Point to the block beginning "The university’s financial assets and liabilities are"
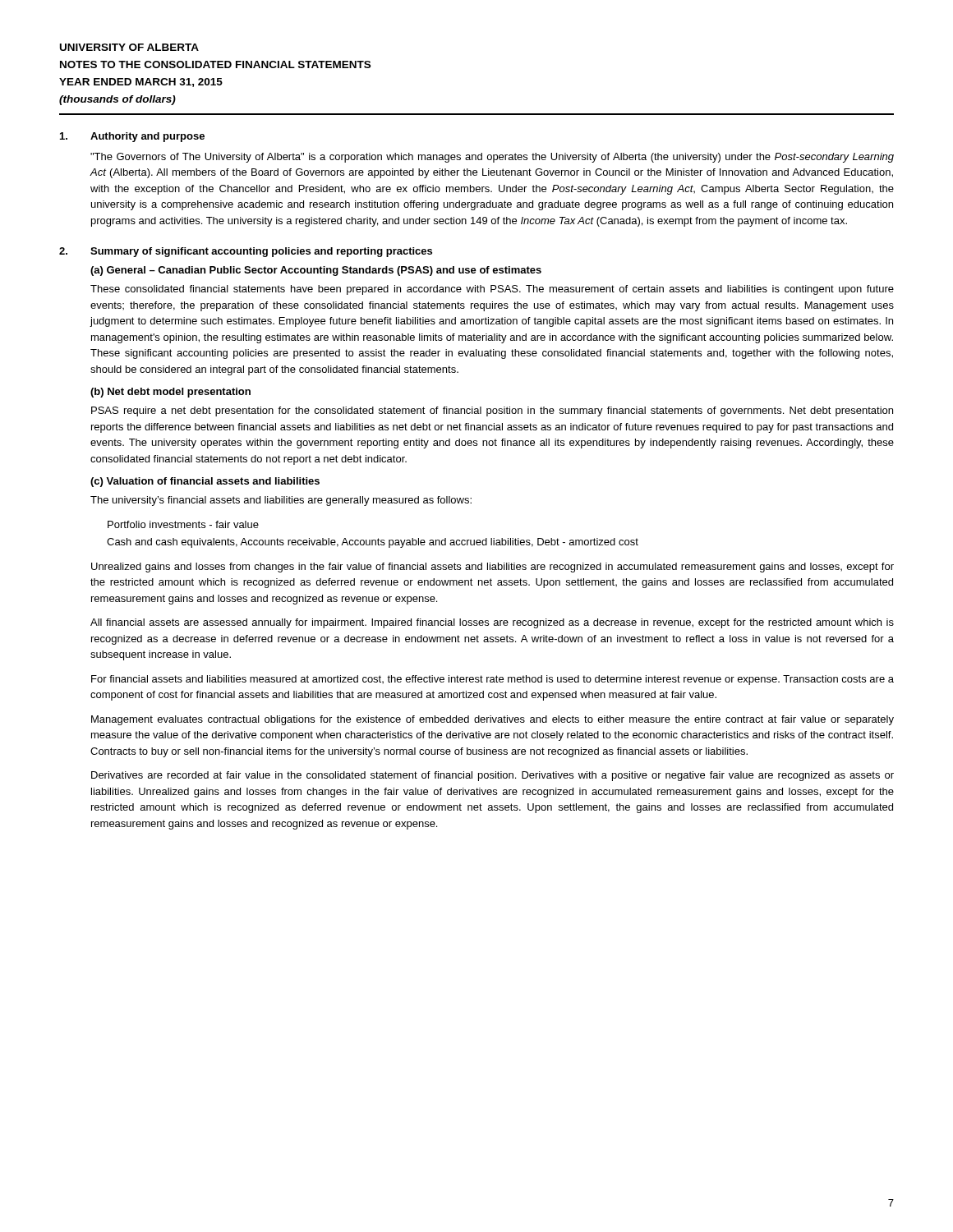Viewport: 953px width, 1232px height. (x=281, y=500)
